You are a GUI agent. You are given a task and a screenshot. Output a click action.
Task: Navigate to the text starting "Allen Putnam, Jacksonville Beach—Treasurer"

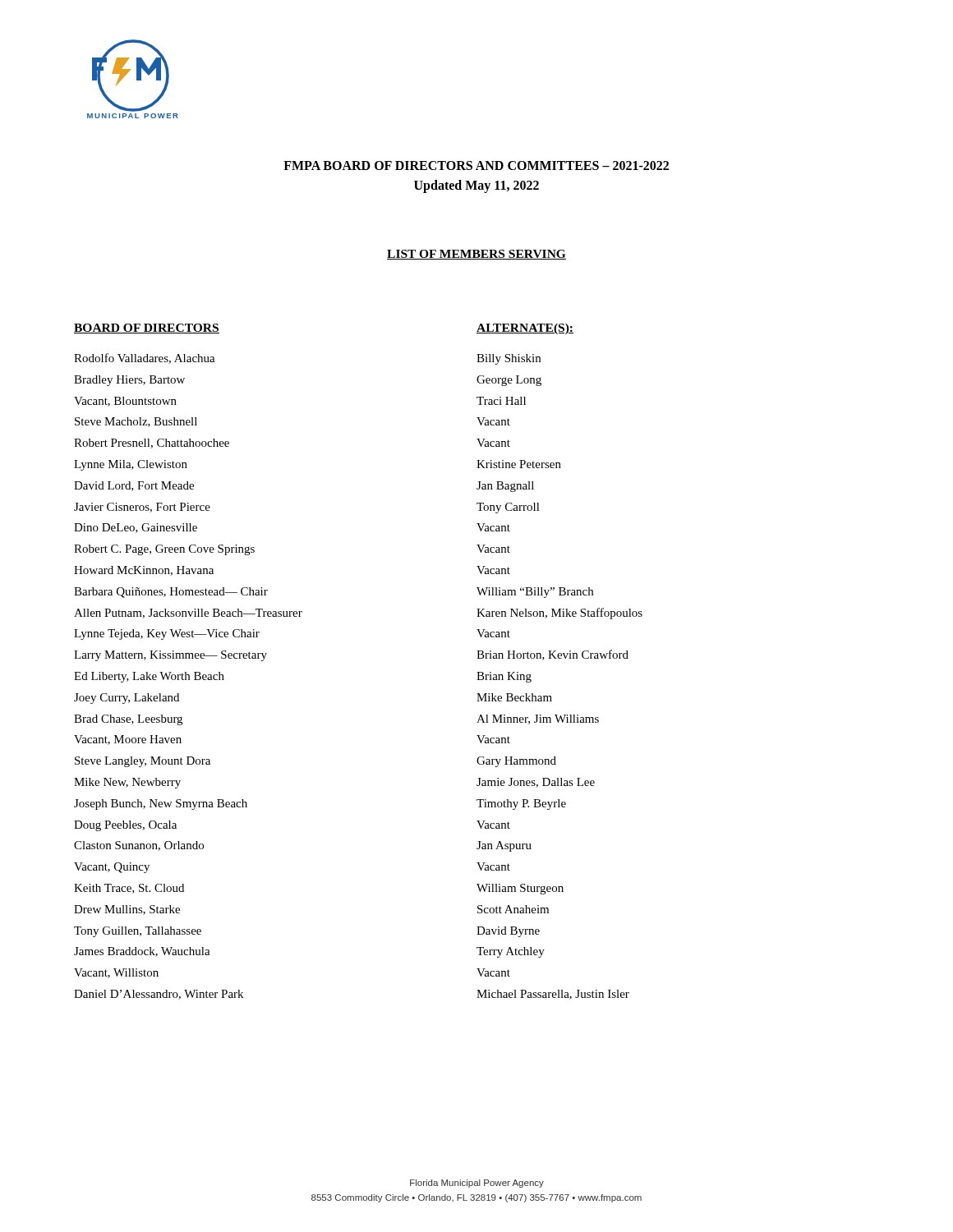click(x=188, y=612)
